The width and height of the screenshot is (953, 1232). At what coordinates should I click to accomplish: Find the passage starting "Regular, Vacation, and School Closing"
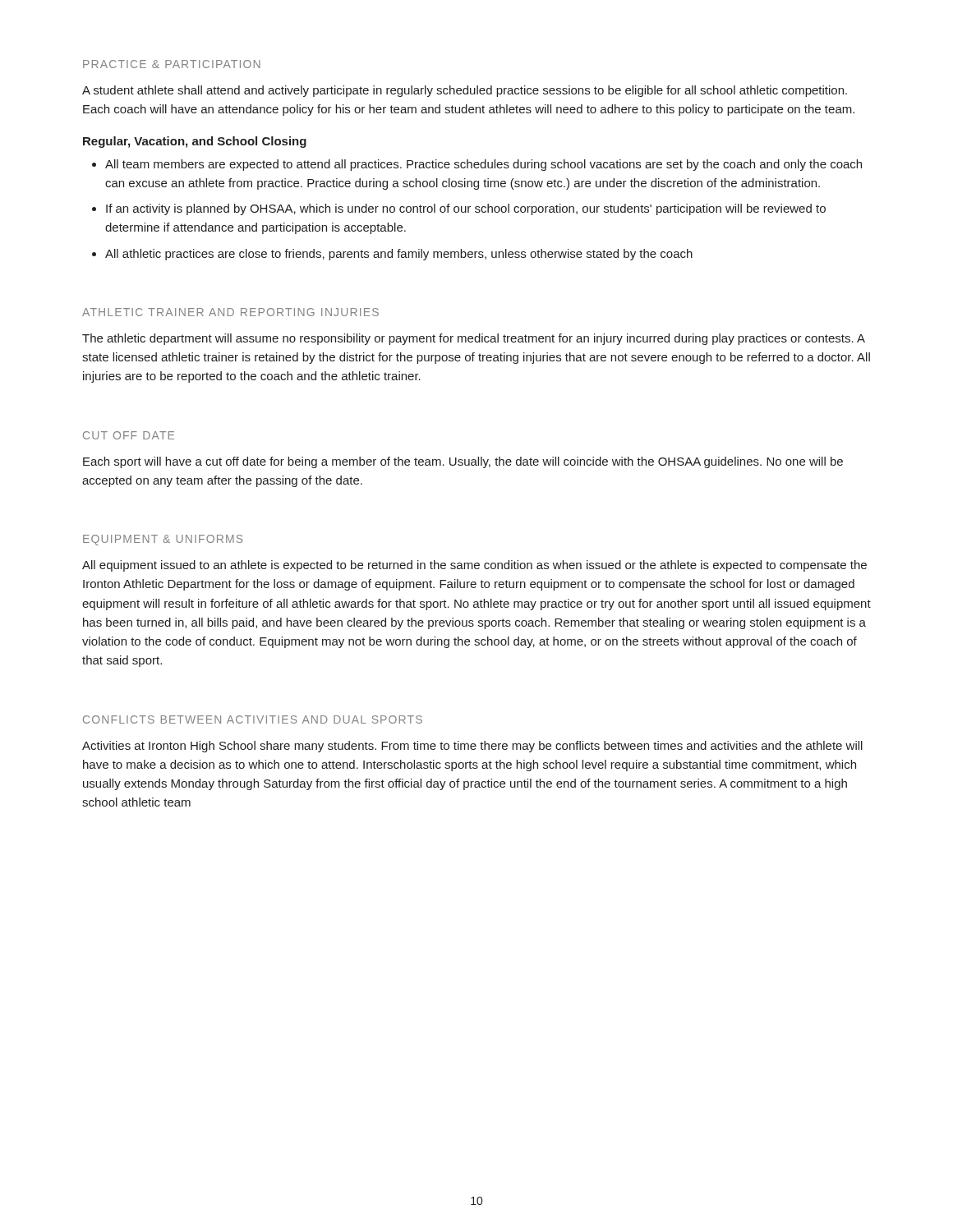pyautogui.click(x=194, y=140)
